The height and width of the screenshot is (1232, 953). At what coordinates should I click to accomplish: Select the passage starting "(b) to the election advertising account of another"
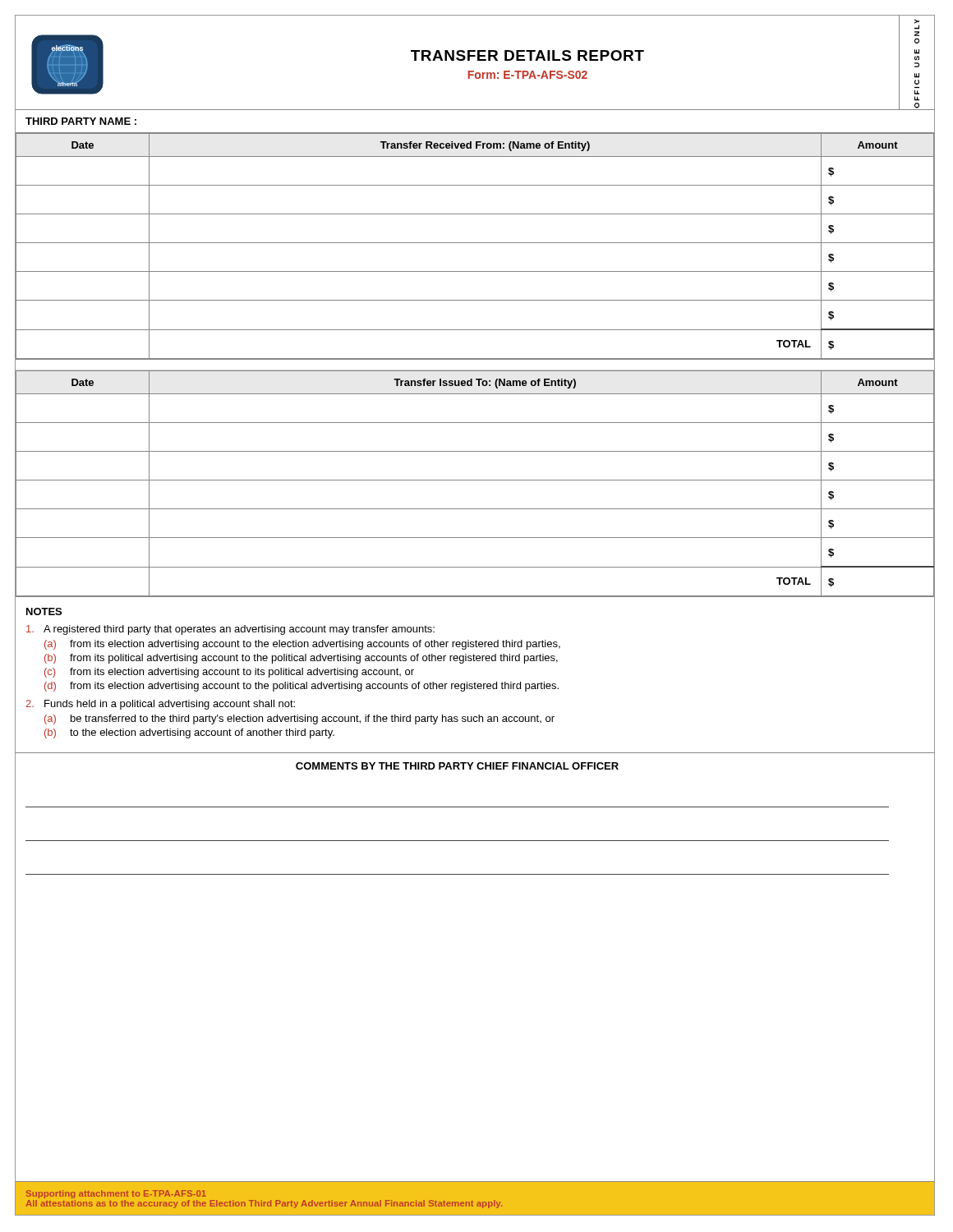[189, 732]
